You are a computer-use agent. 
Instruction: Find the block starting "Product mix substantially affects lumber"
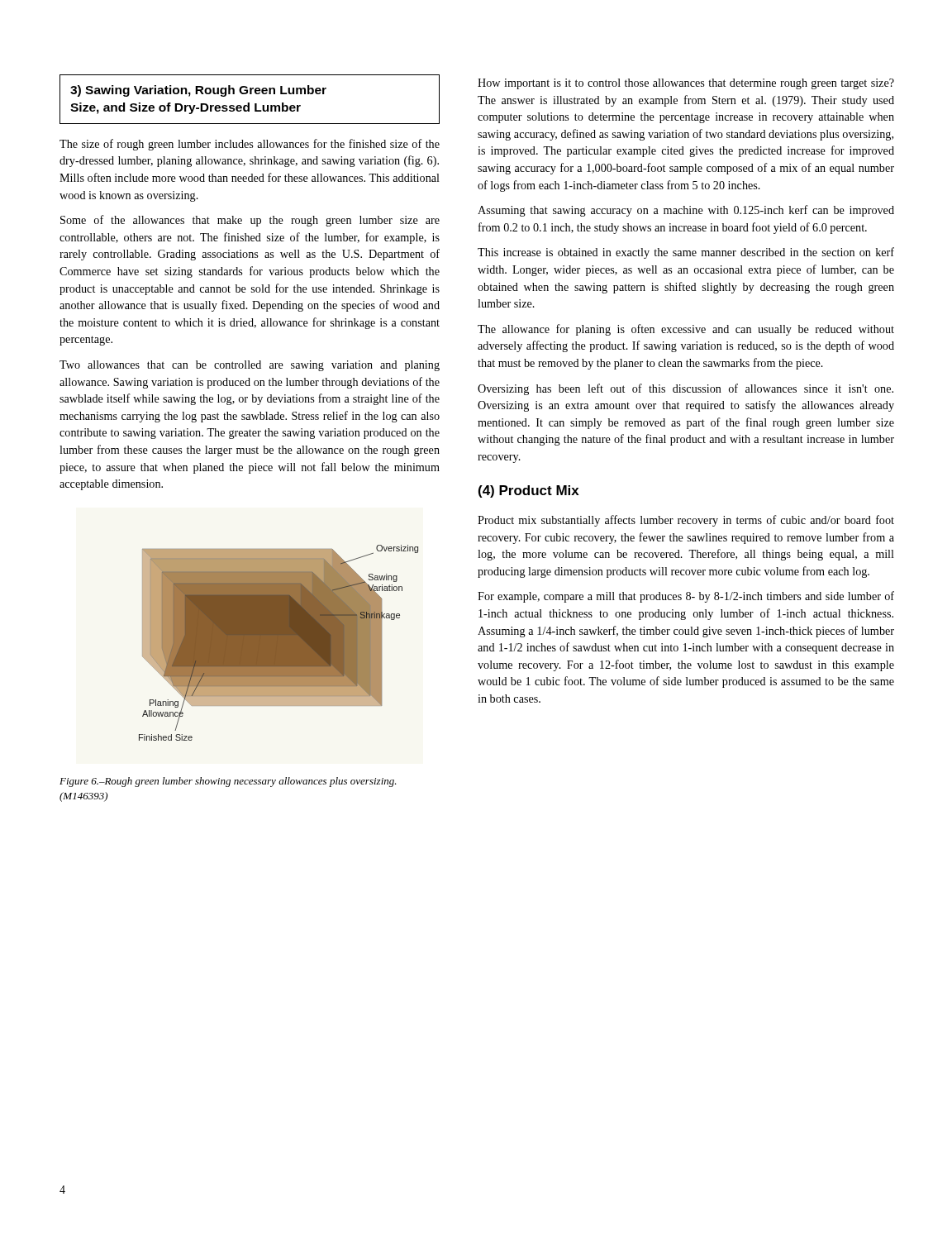tap(686, 546)
